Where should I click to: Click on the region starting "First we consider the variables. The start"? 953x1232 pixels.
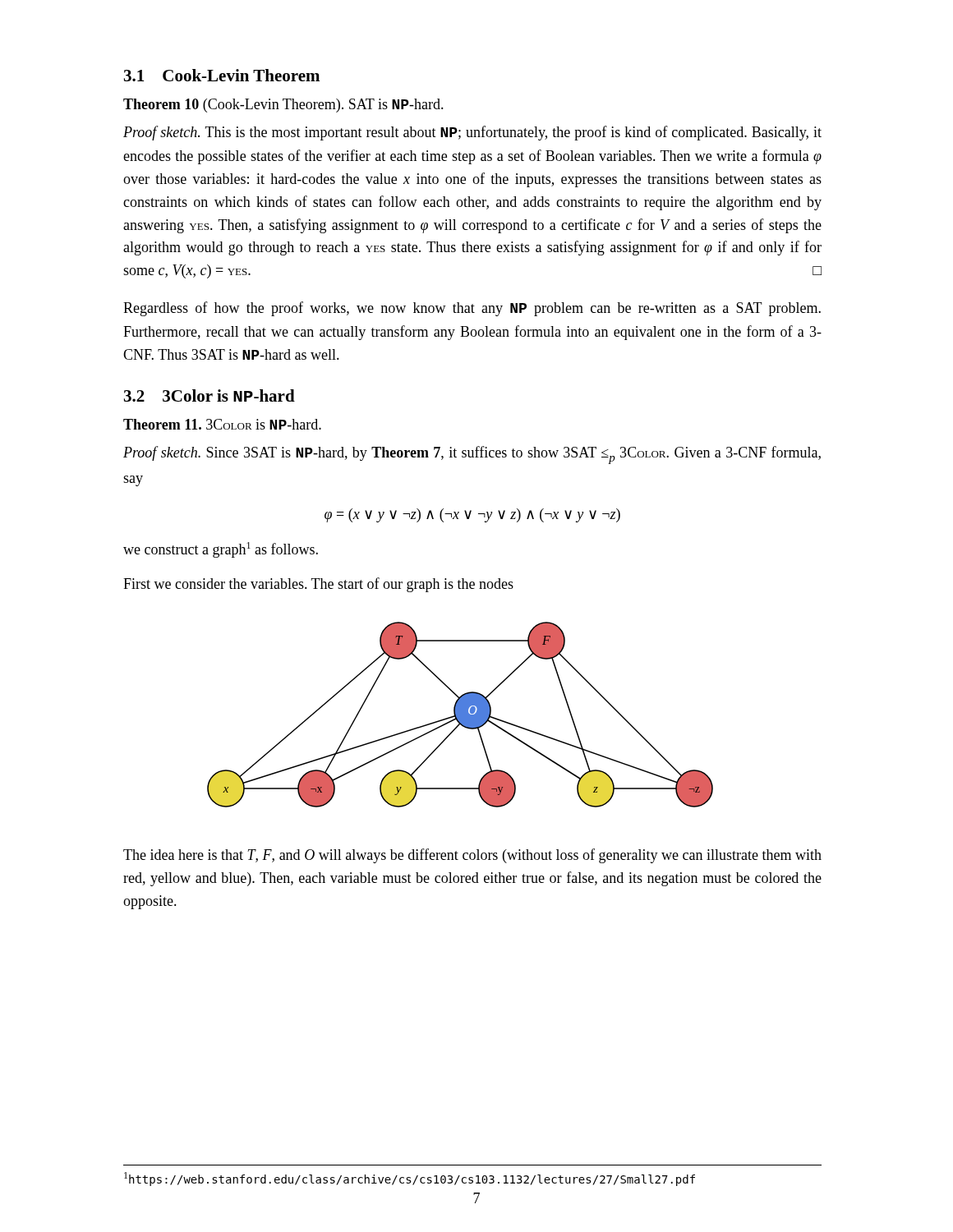(318, 584)
